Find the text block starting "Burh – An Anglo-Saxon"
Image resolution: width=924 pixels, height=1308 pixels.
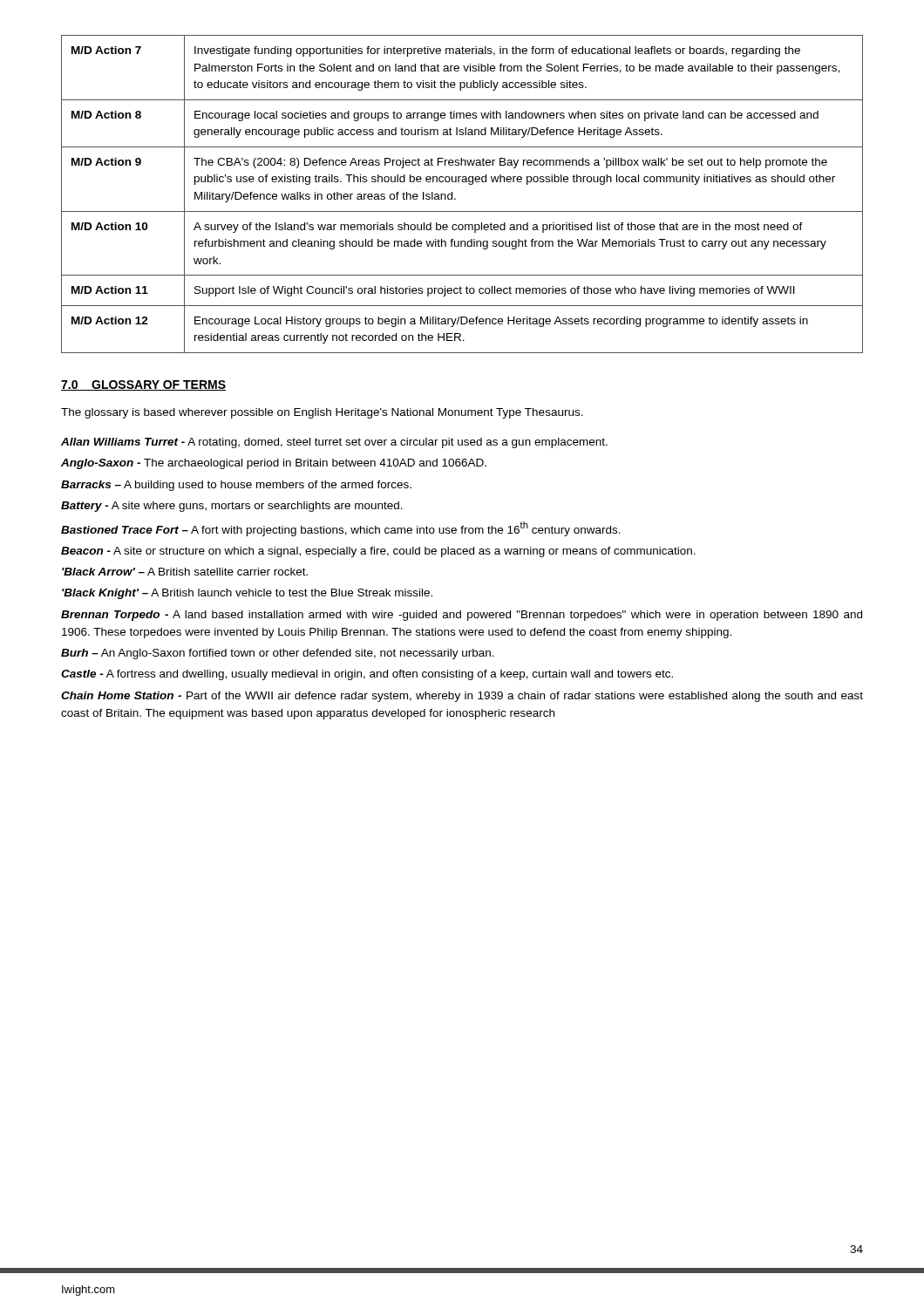tap(278, 653)
